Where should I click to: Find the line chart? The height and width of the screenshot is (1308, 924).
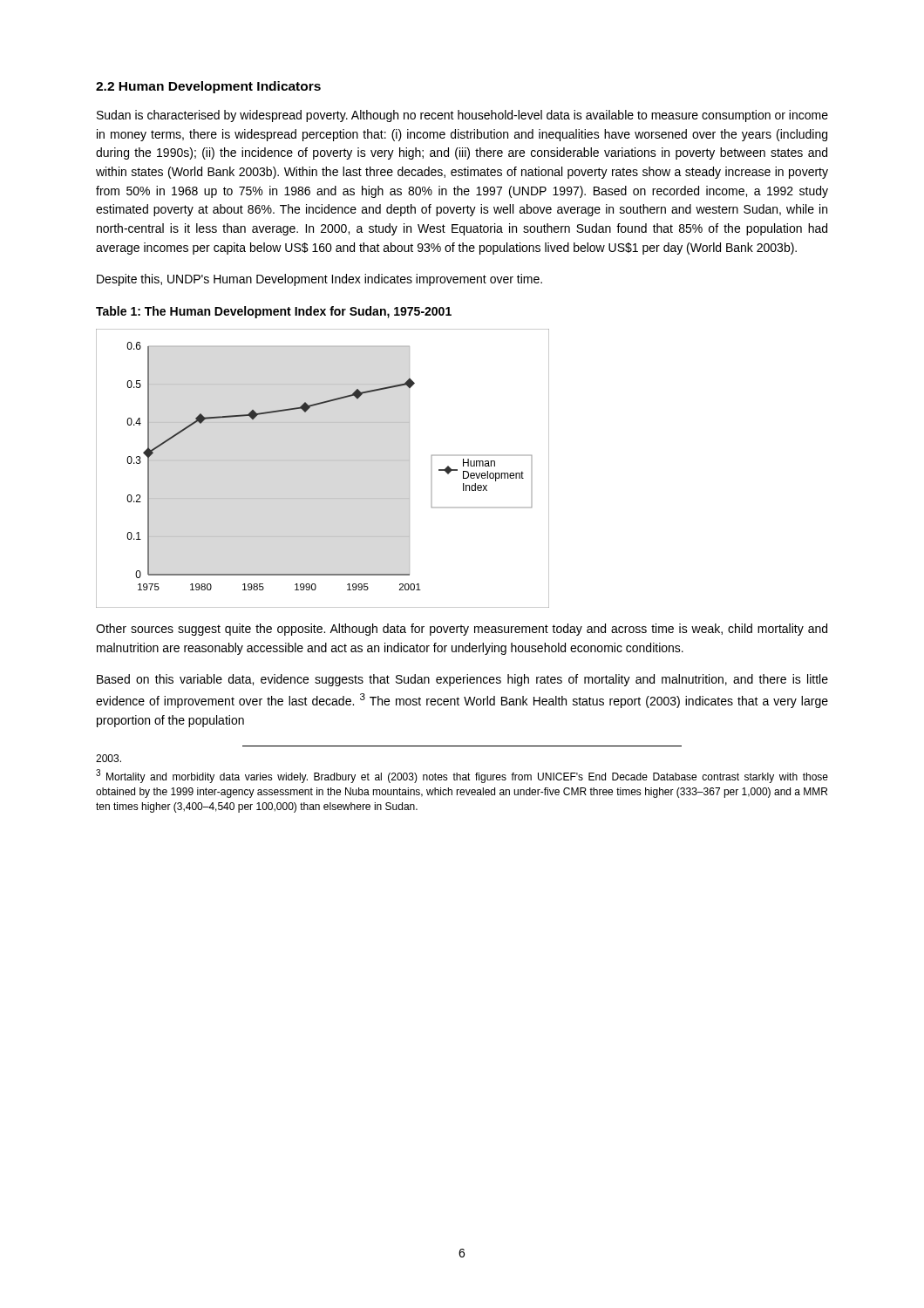point(462,468)
